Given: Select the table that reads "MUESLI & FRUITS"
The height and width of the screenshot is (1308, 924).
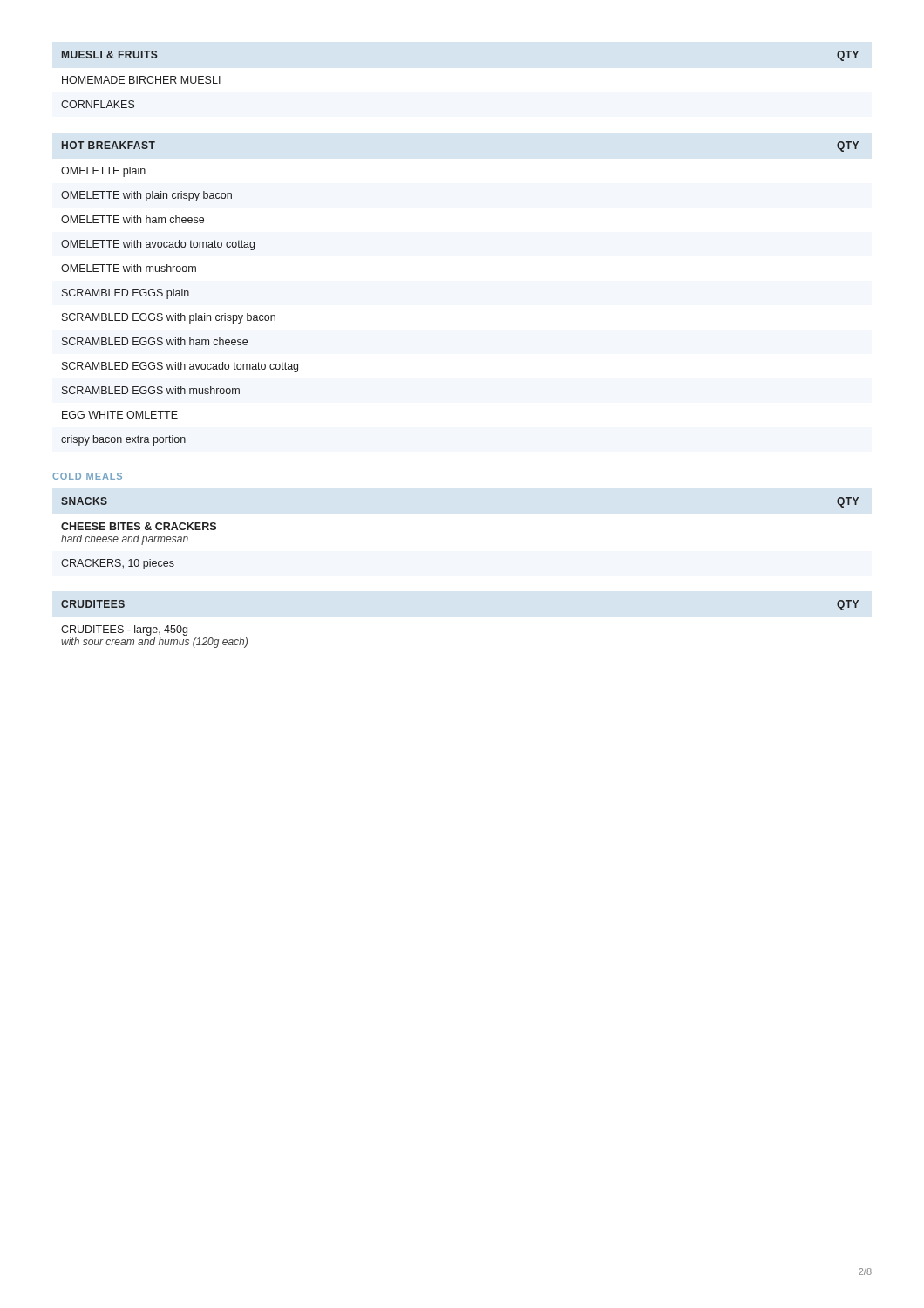Looking at the screenshot, I should point(462,79).
